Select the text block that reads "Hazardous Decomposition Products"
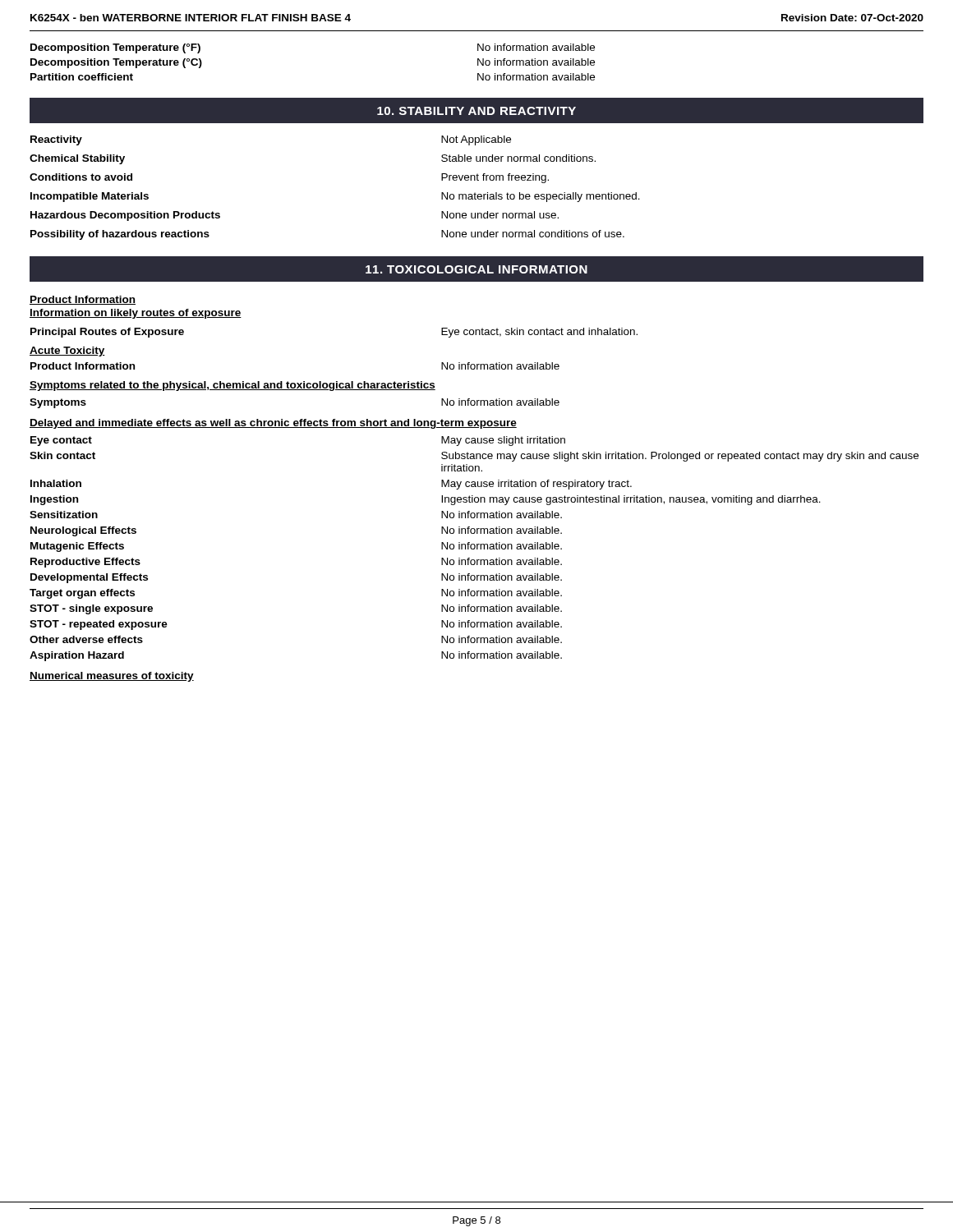This screenshot has height=1232, width=953. 476,215
